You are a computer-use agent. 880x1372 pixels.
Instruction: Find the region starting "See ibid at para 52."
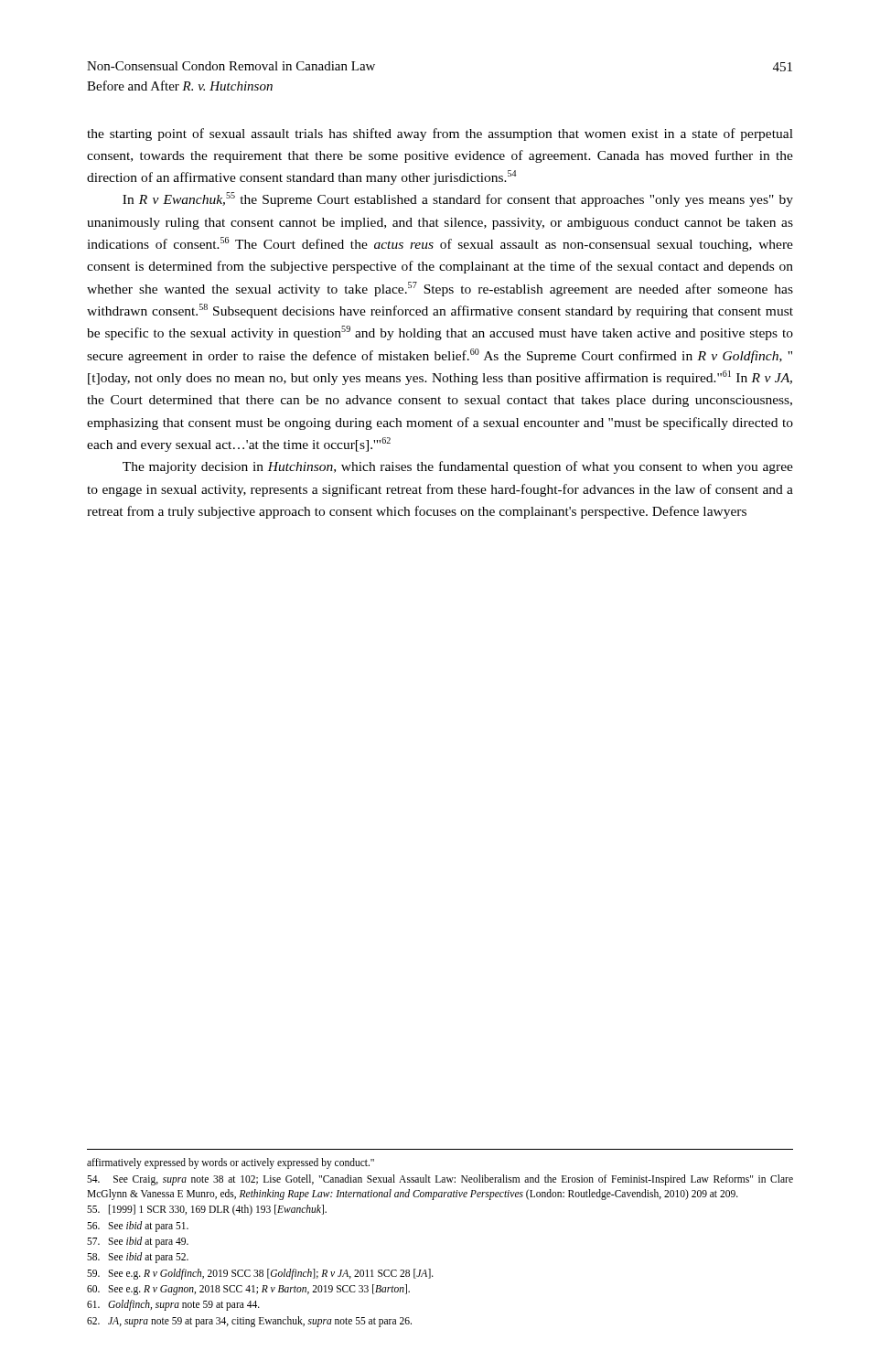tap(138, 1257)
